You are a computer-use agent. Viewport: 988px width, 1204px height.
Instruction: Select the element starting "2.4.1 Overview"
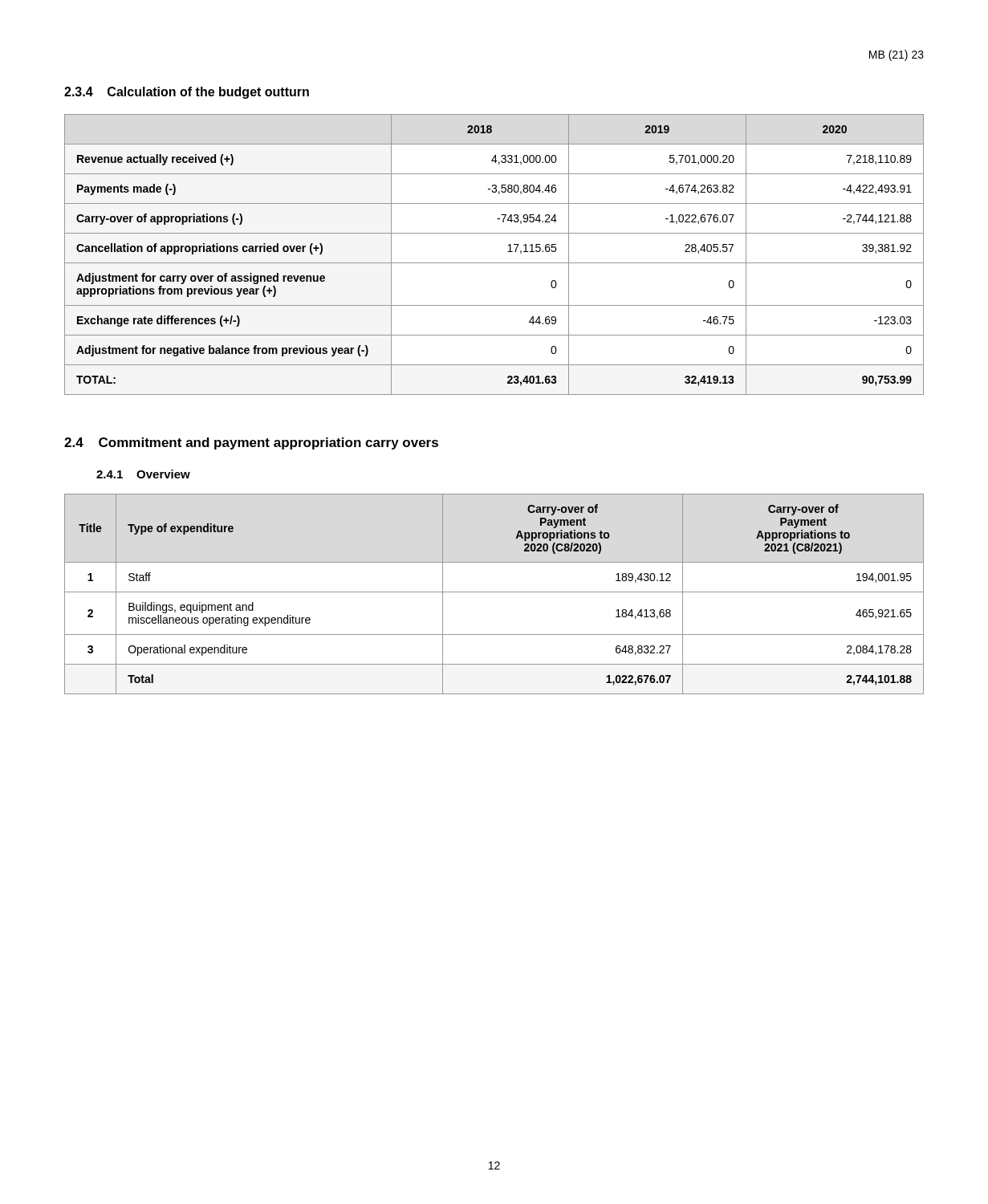[143, 474]
